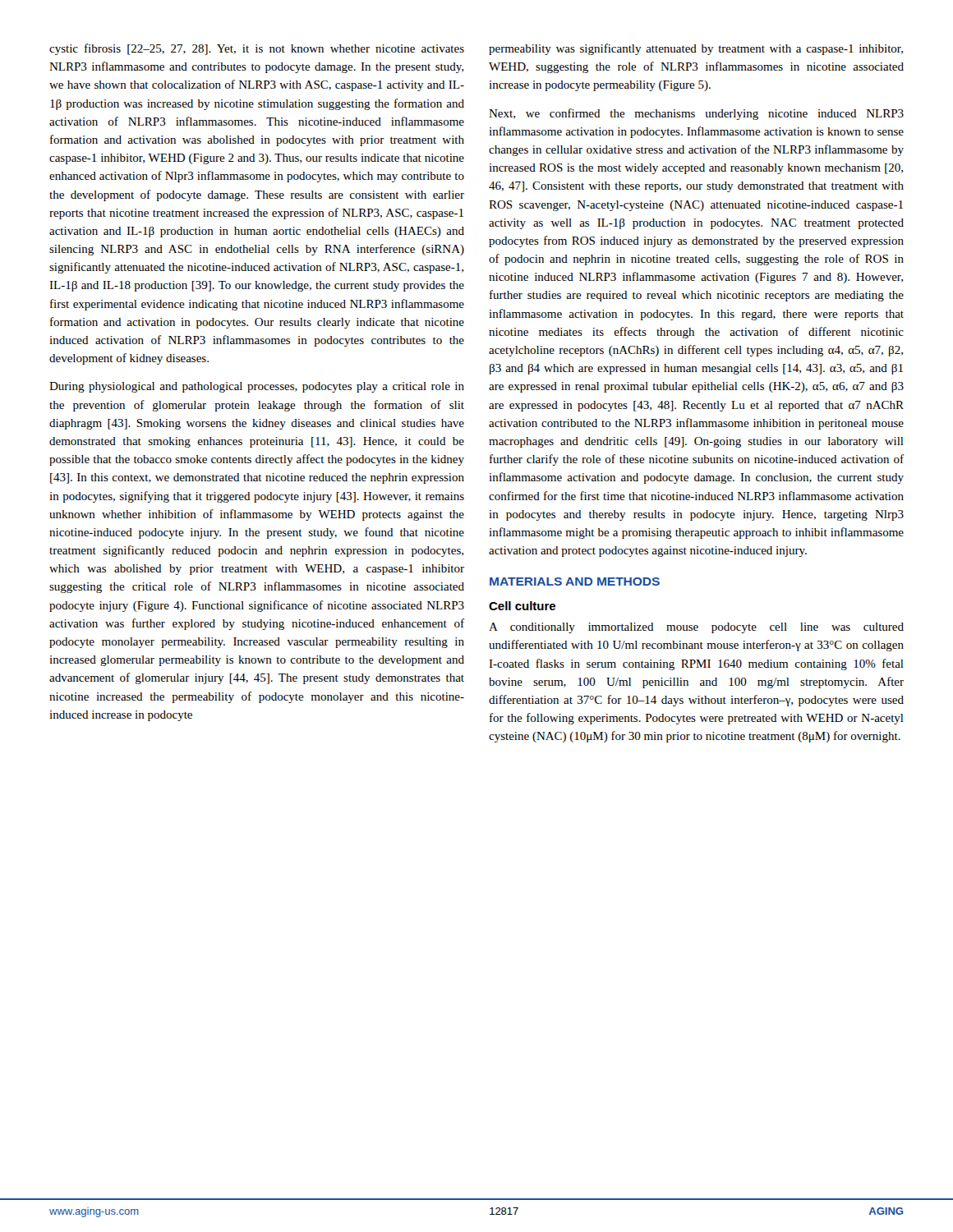Image resolution: width=953 pixels, height=1232 pixels.
Task: Find the section header that says "Cell culture"
Action: tap(522, 606)
